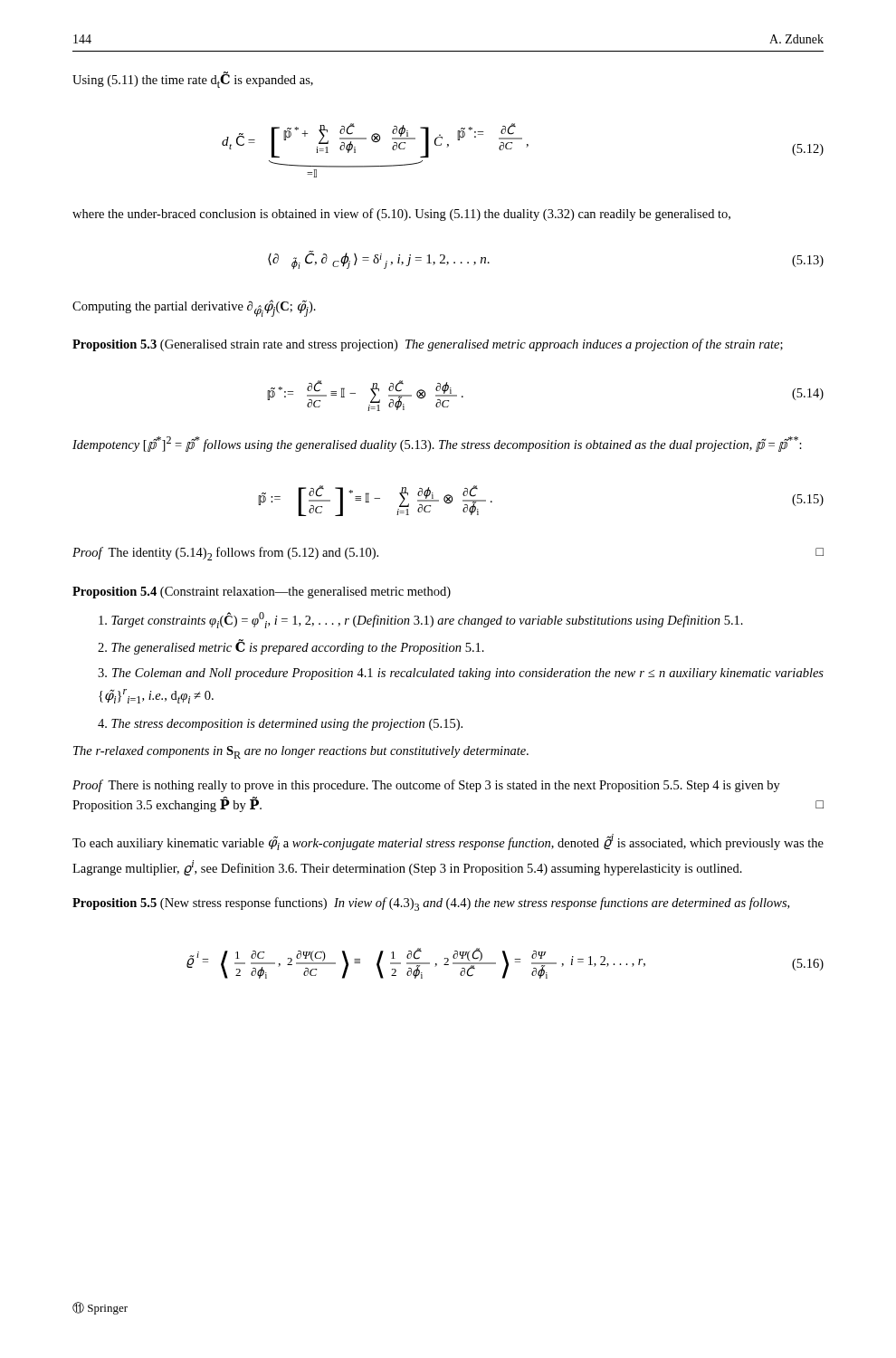The height and width of the screenshot is (1358, 896).
Task: Point to the formula beginning "d t C̃ = ["
Action: click(x=523, y=148)
